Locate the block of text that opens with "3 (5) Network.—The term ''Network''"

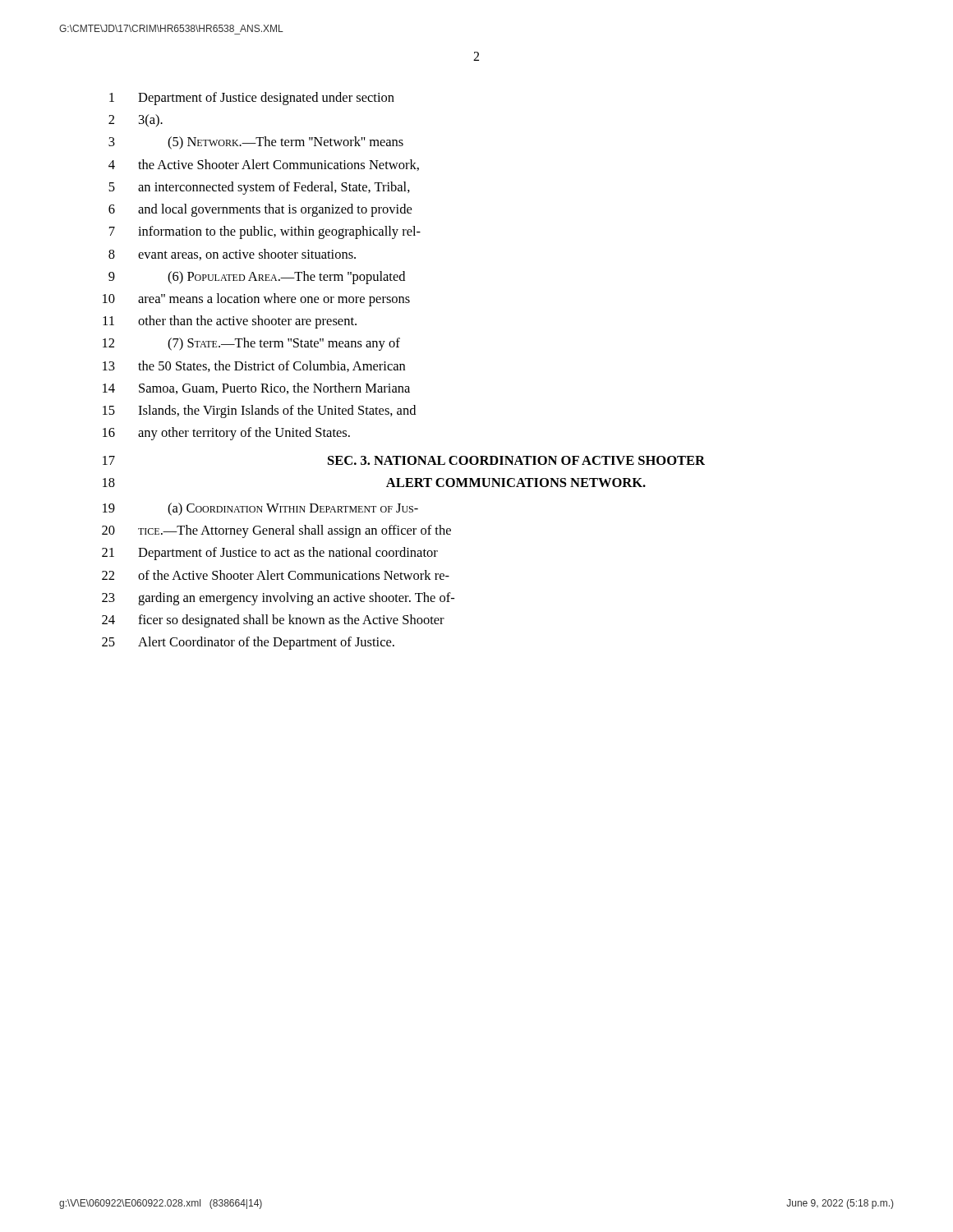pyautogui.click(x=256, y=143)
